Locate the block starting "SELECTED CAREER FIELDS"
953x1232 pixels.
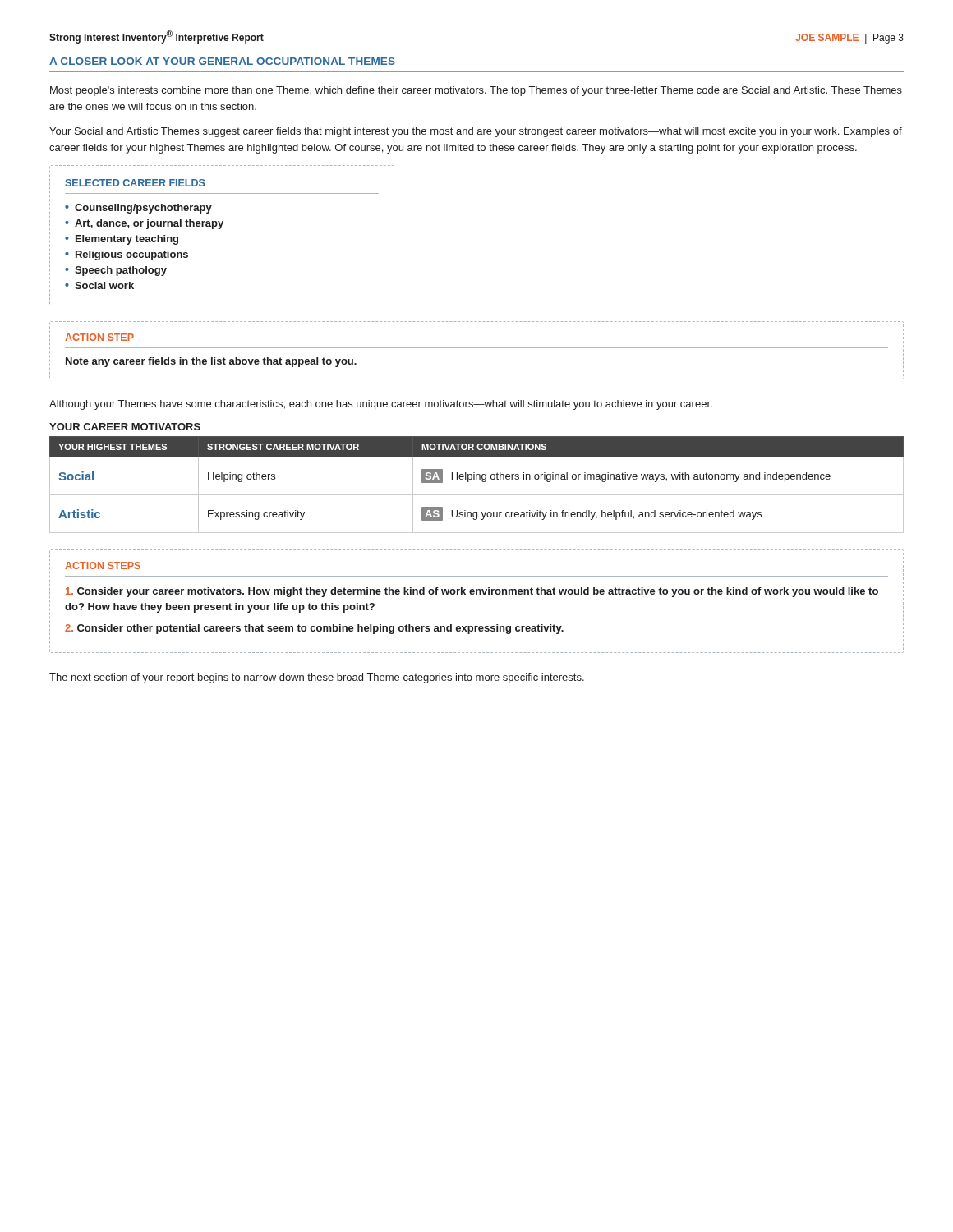point(135,183)
